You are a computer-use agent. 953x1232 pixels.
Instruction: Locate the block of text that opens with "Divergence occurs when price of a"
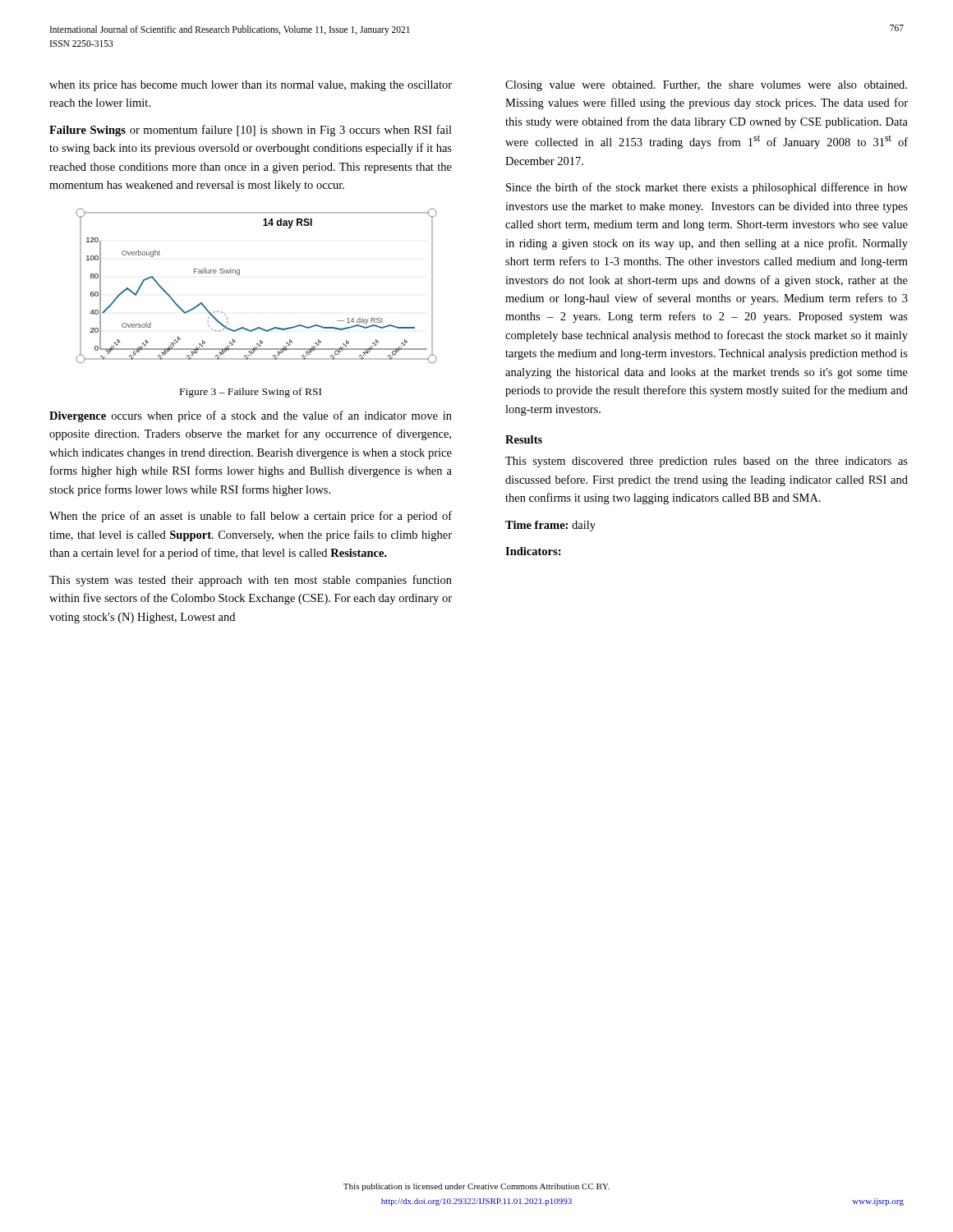click(x=251, y=453)
